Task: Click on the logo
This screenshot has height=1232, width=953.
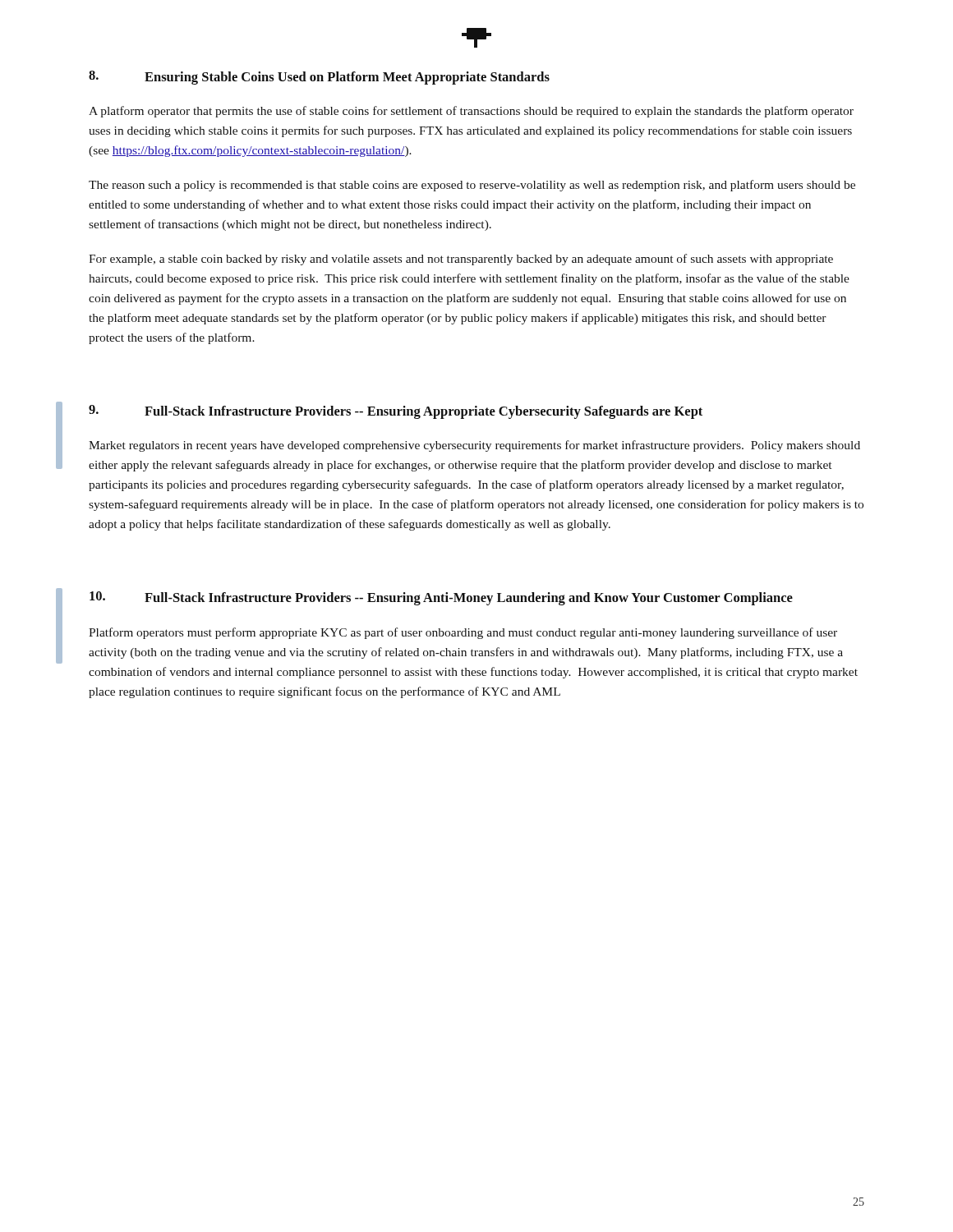Action: click(476, 36)
